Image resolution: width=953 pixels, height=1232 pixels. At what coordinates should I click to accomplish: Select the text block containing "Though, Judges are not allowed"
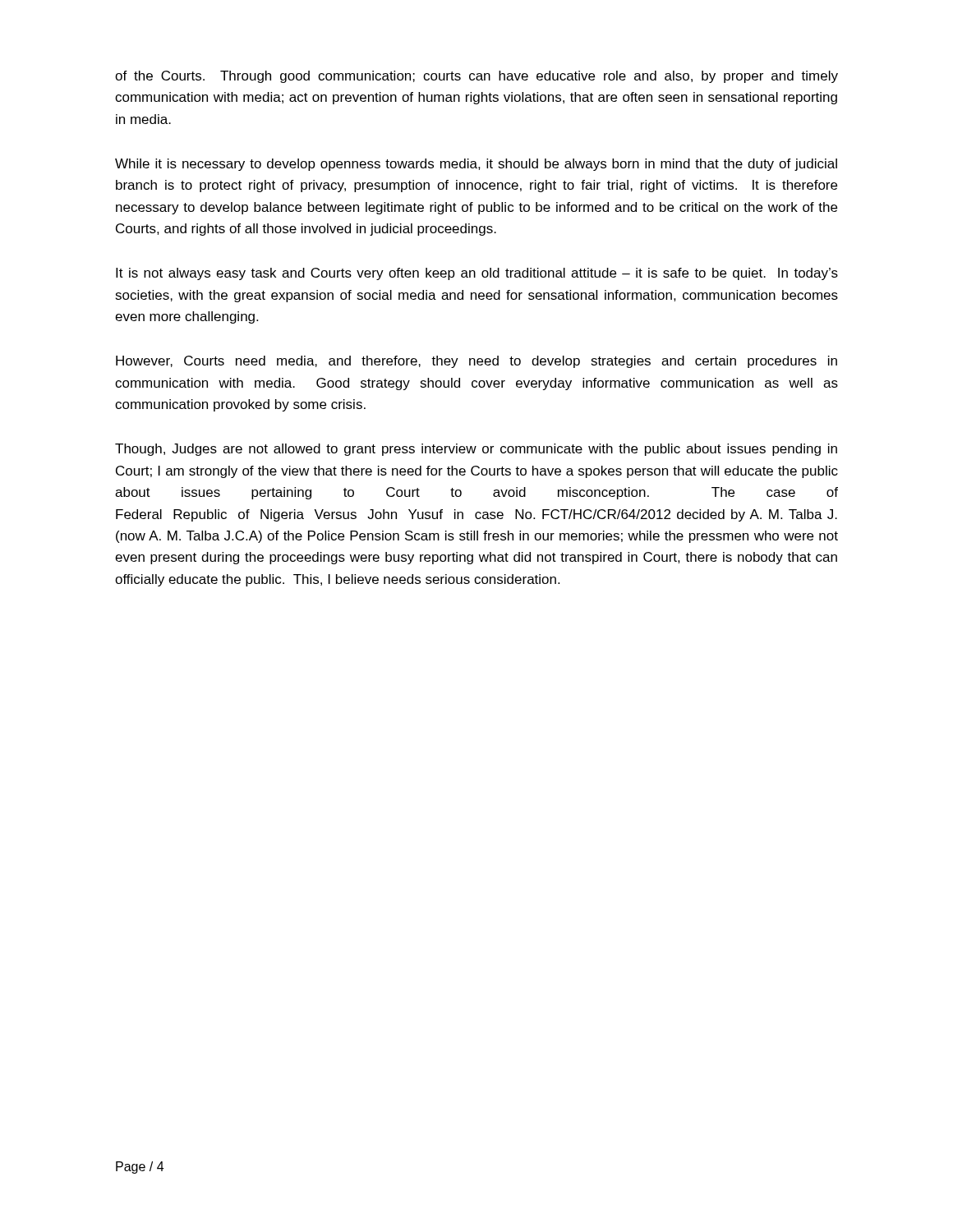click(x=476, y=514)
